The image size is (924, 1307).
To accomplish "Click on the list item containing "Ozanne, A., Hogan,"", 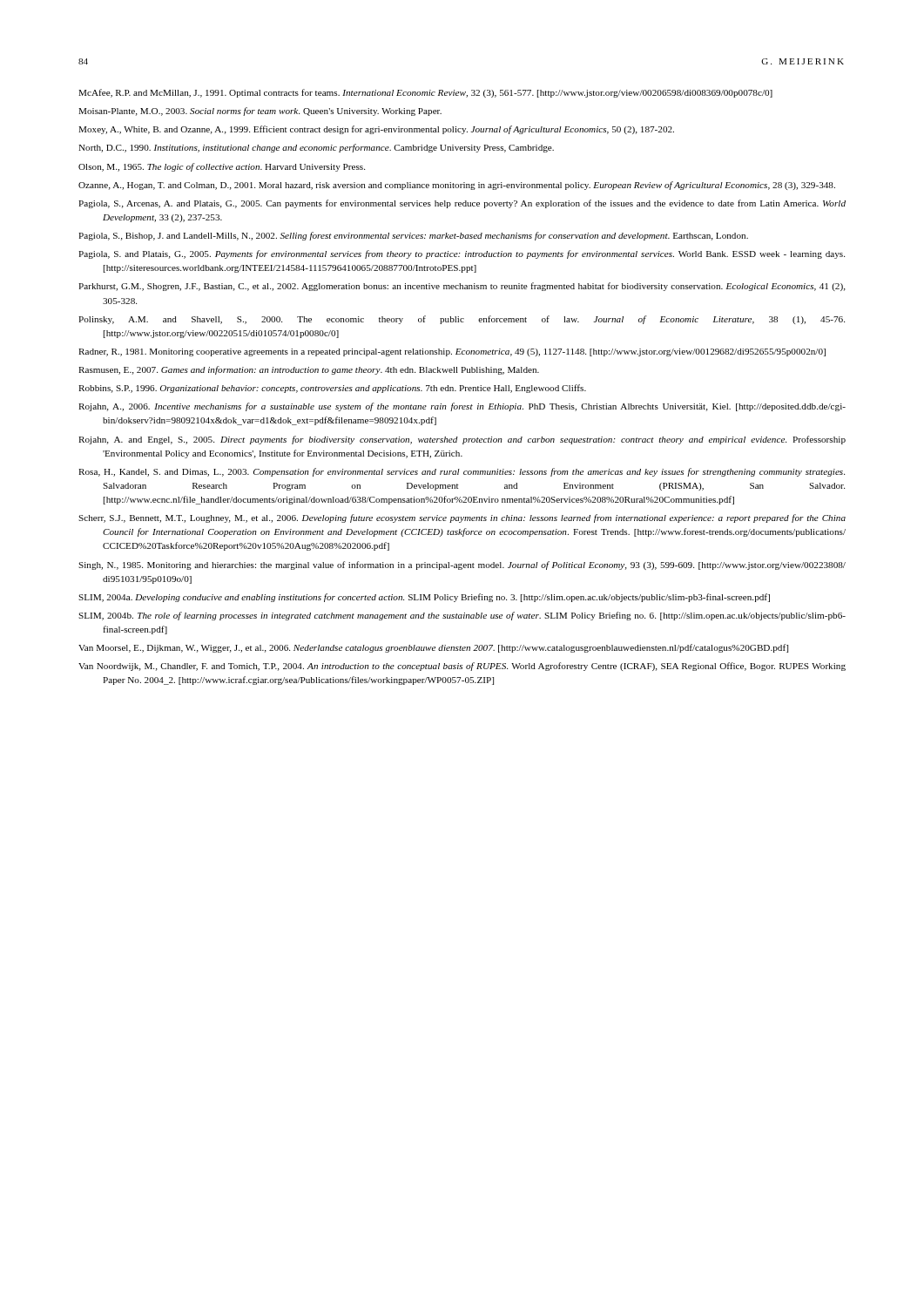I will coord(457,184).
